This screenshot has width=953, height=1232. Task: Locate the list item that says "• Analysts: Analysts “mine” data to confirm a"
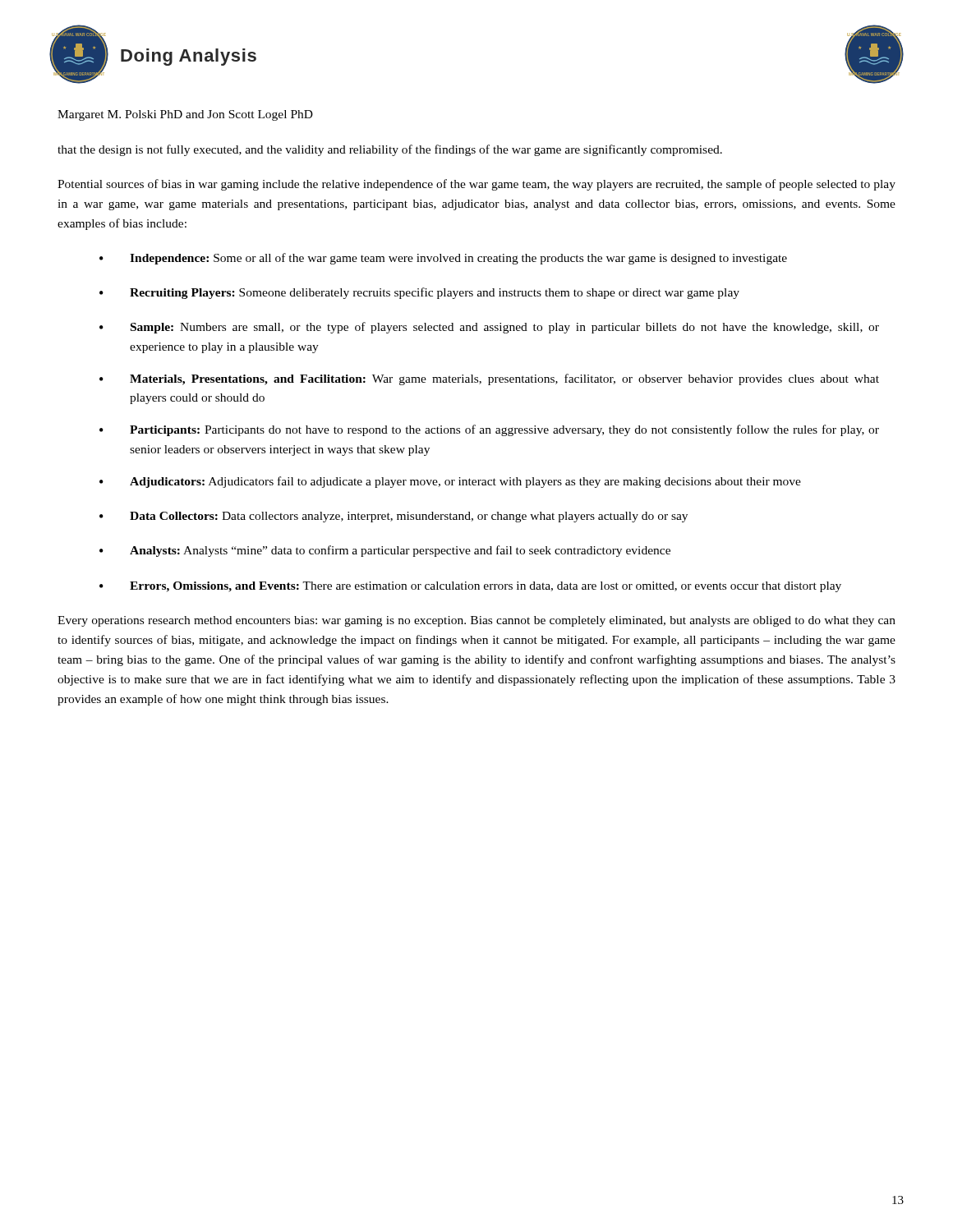485,551
